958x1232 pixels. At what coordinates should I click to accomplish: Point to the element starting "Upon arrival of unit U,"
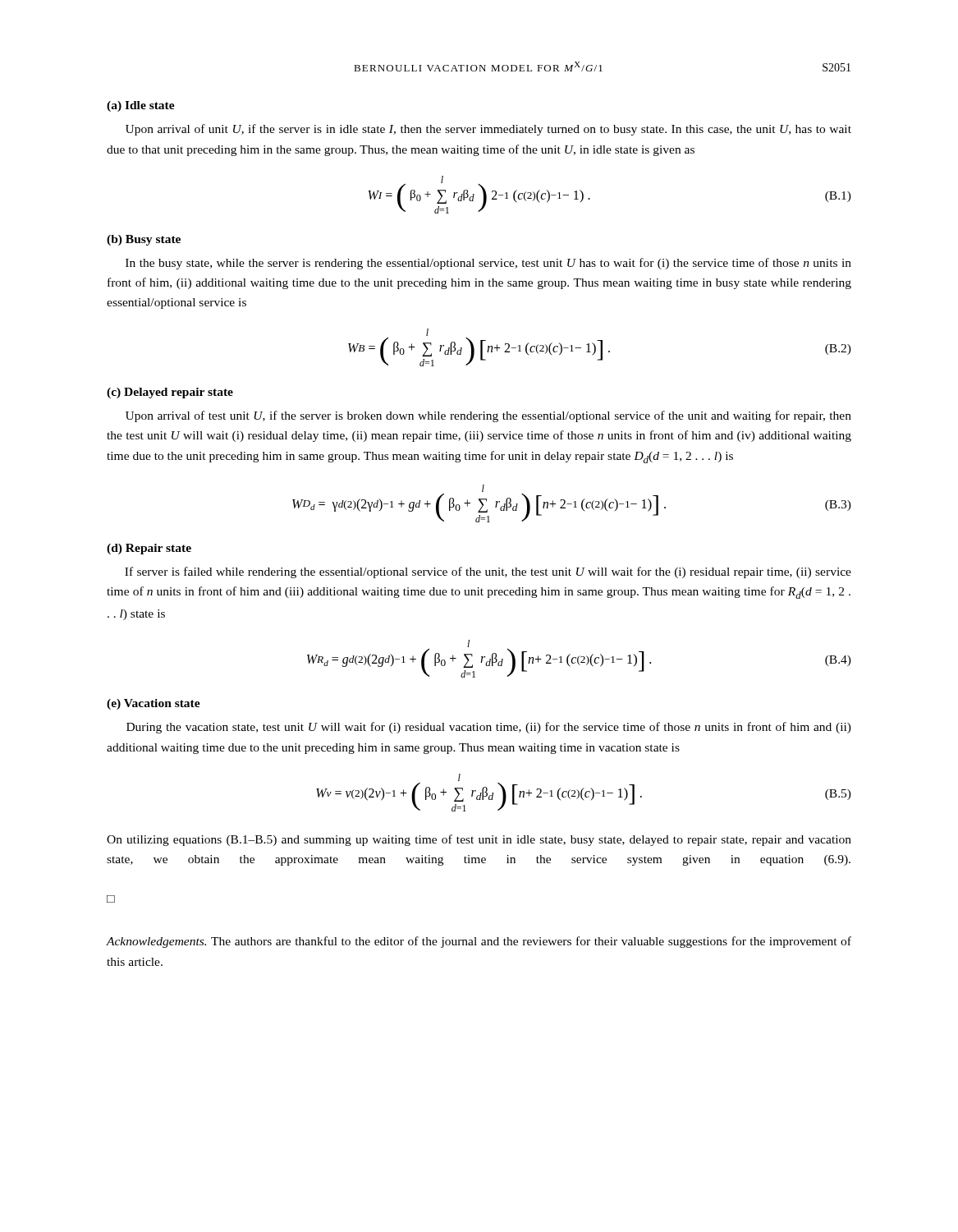coord(479,139)
